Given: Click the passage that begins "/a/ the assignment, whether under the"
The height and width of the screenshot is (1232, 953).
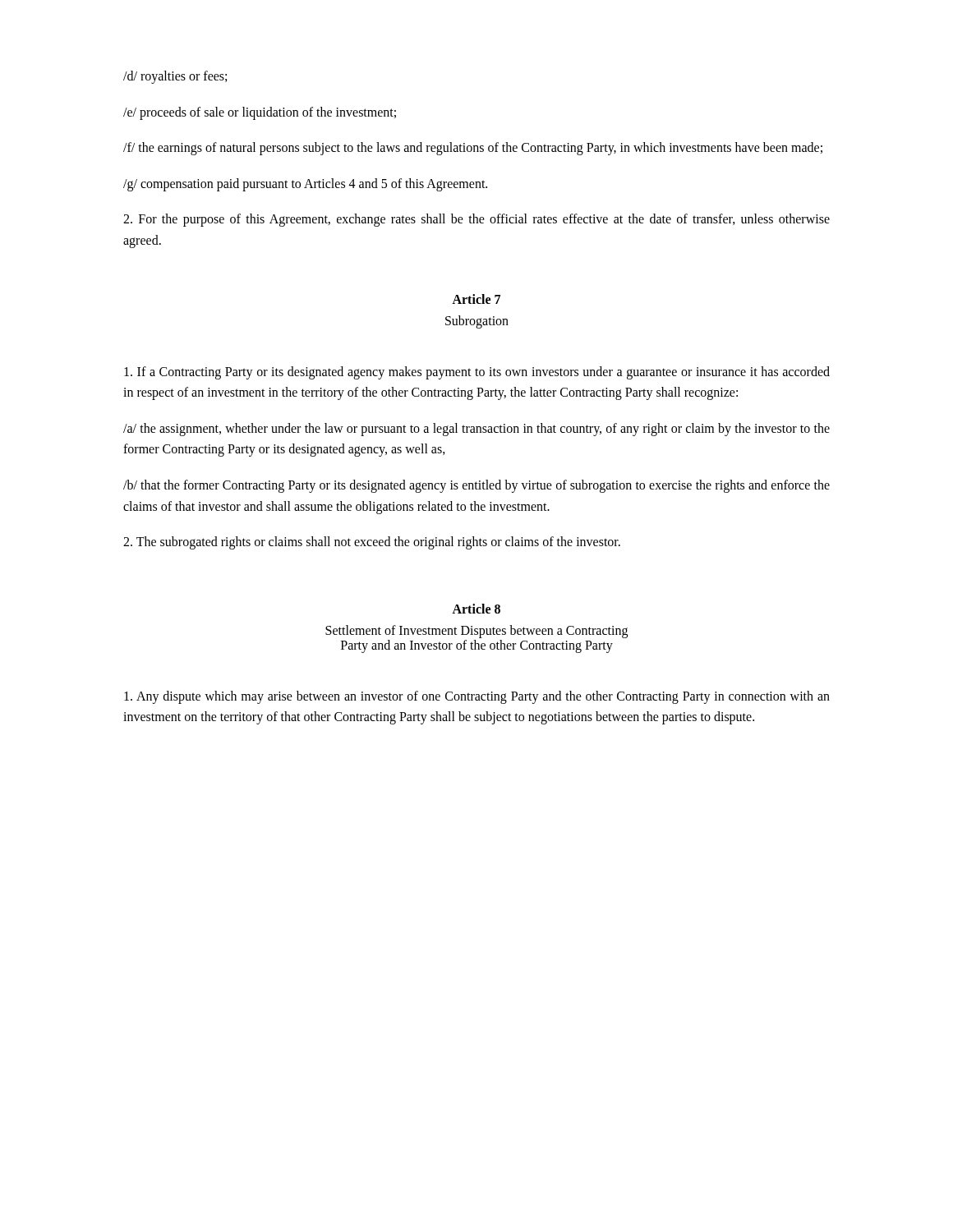Looking at the screenshot, I should (x=476, y=439).
